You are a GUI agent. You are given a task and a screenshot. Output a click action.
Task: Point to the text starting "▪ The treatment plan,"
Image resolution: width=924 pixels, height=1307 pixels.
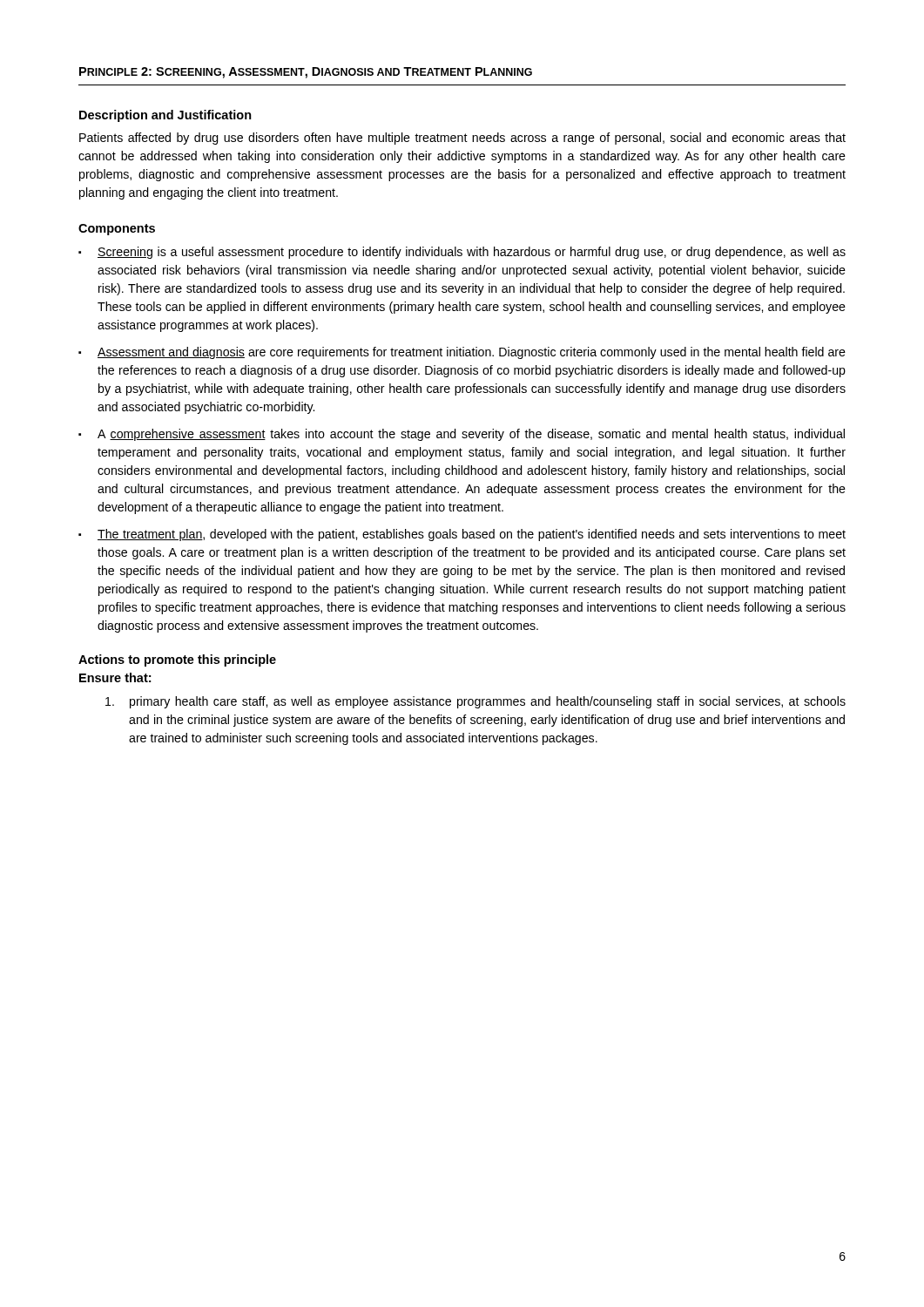click(462, 581)
